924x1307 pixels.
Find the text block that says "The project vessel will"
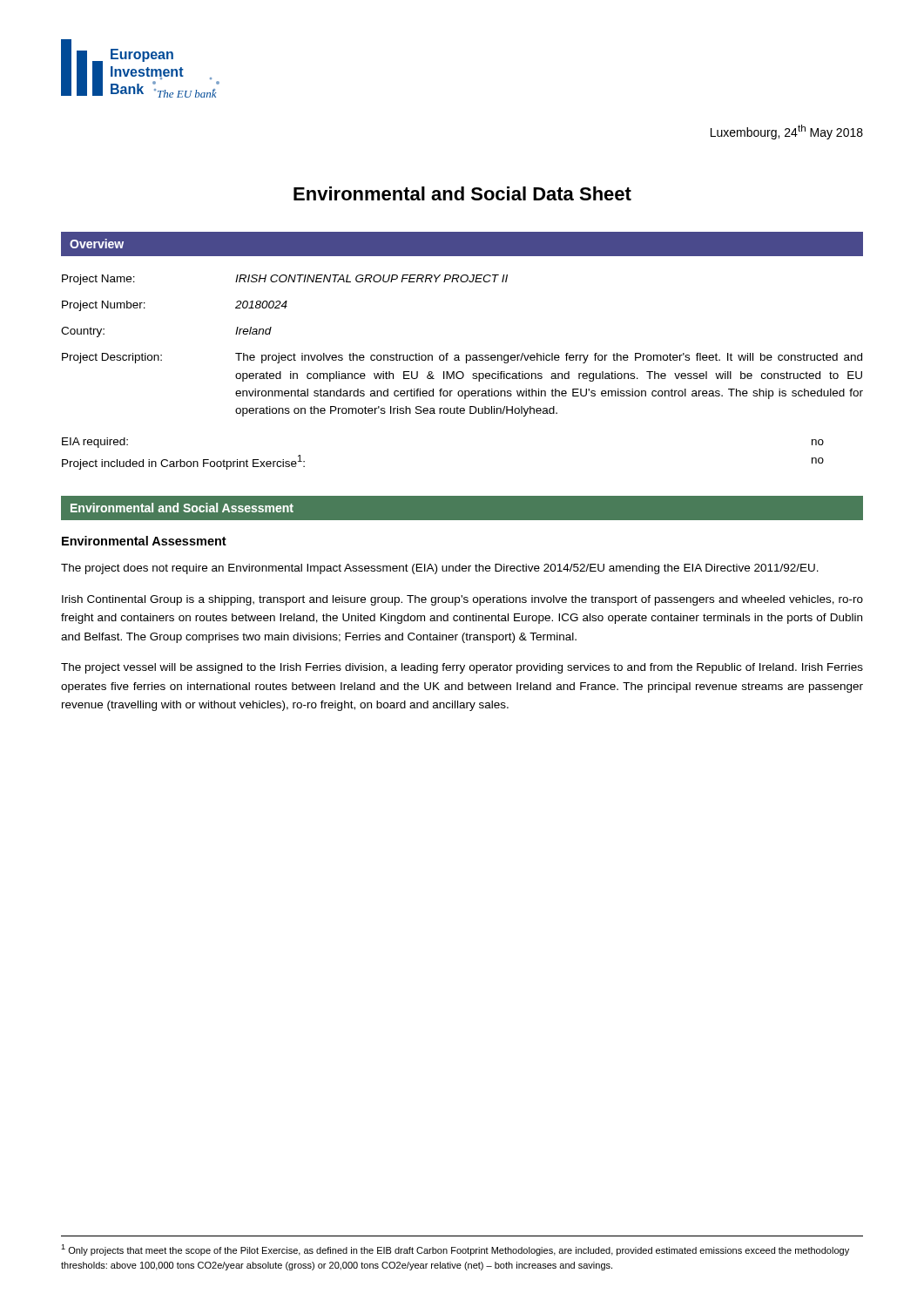click(x=462, y=686)
